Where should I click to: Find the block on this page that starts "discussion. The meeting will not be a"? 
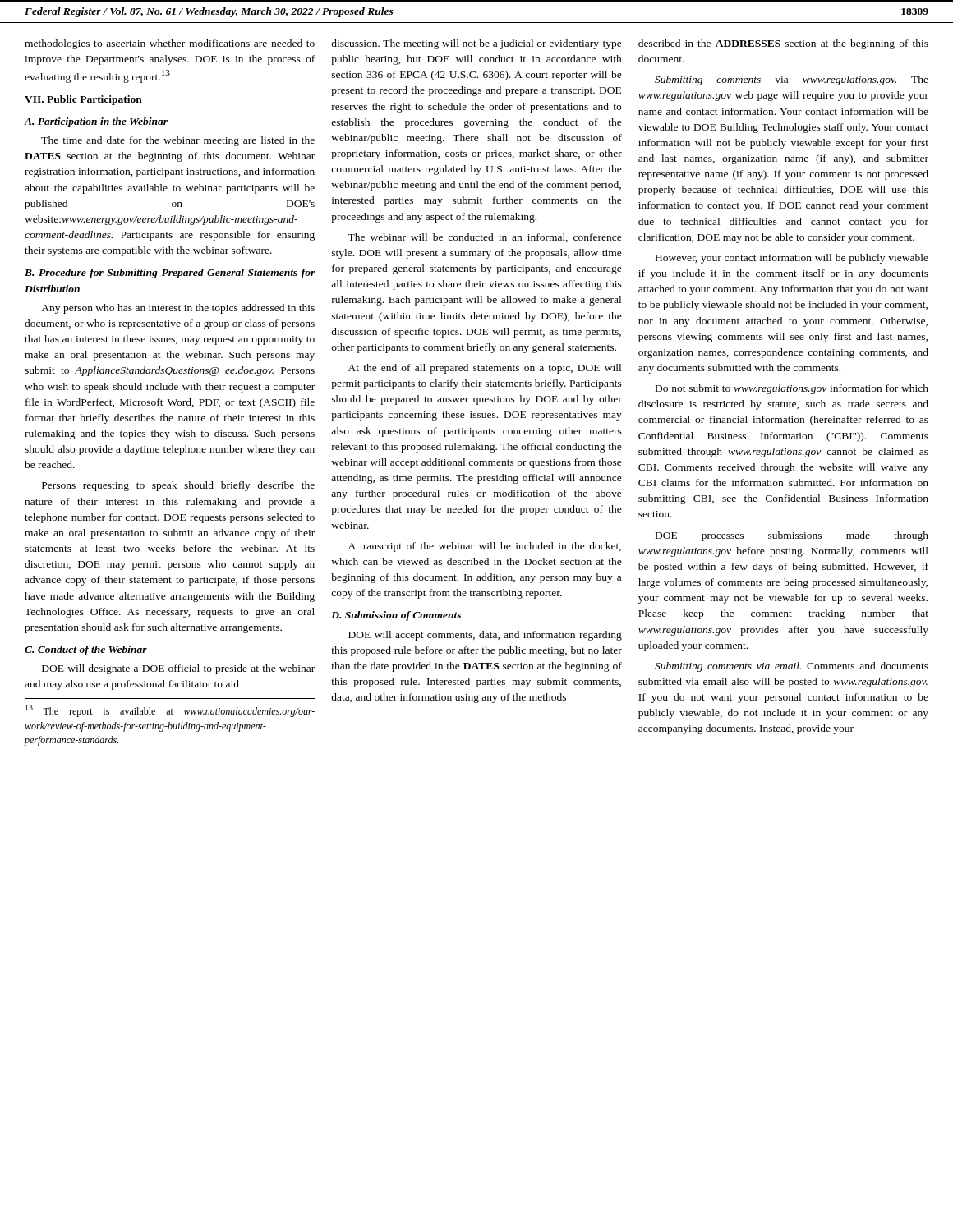click(476, 318)
